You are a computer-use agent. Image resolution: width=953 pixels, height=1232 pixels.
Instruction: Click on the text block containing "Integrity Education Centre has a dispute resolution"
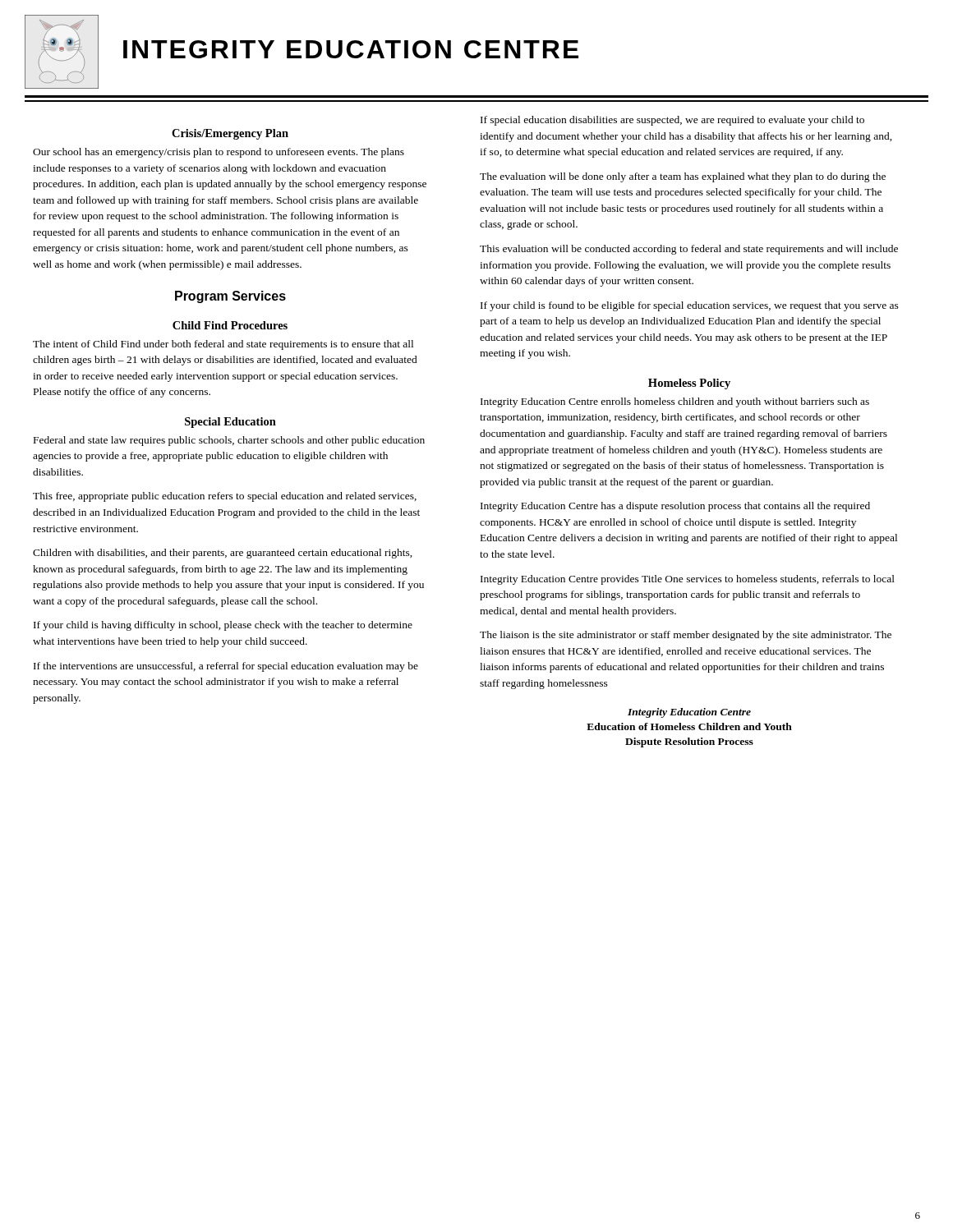pyautogui.click(x=689, y=530)
